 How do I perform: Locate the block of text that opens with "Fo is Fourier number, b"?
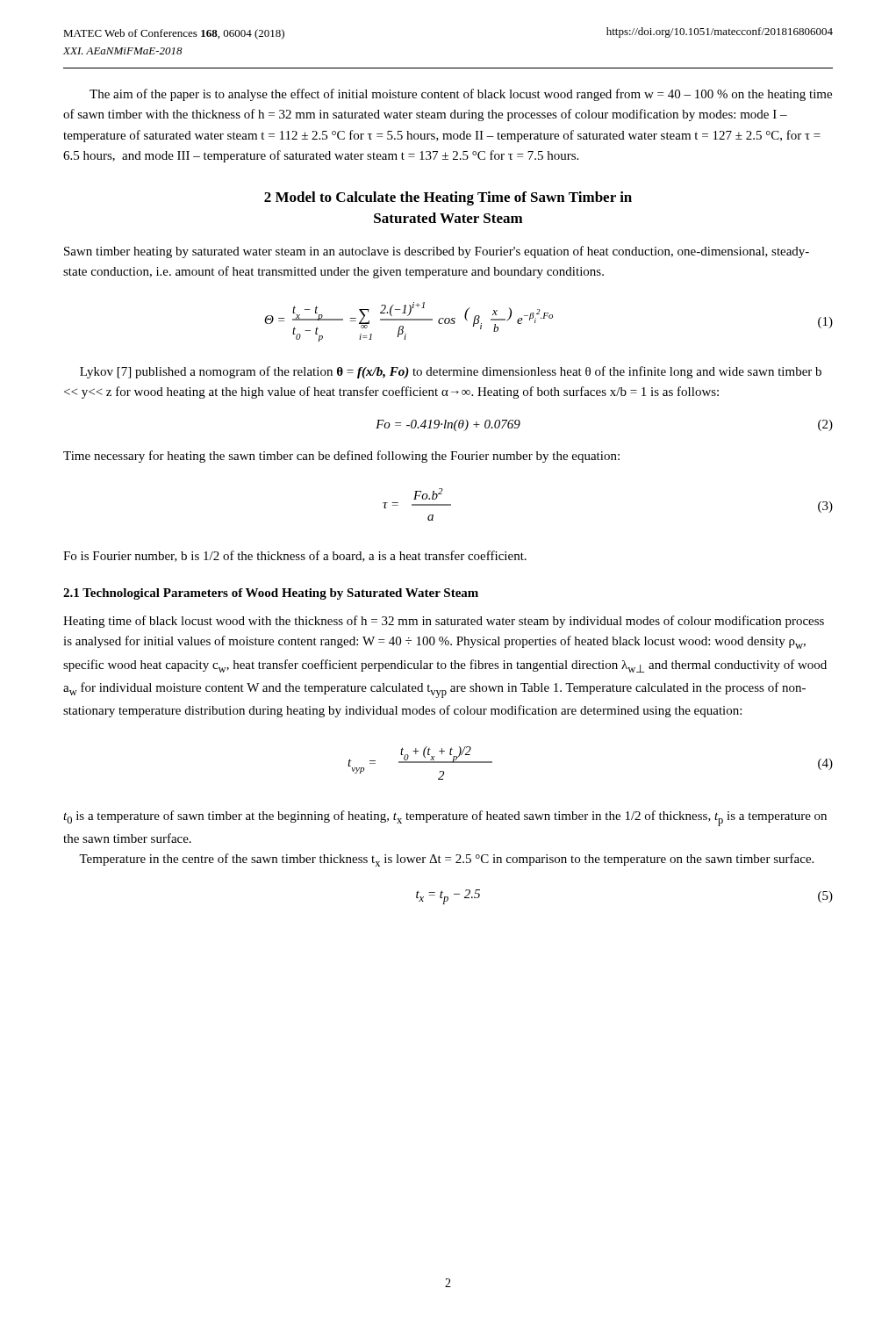(295, 556)
